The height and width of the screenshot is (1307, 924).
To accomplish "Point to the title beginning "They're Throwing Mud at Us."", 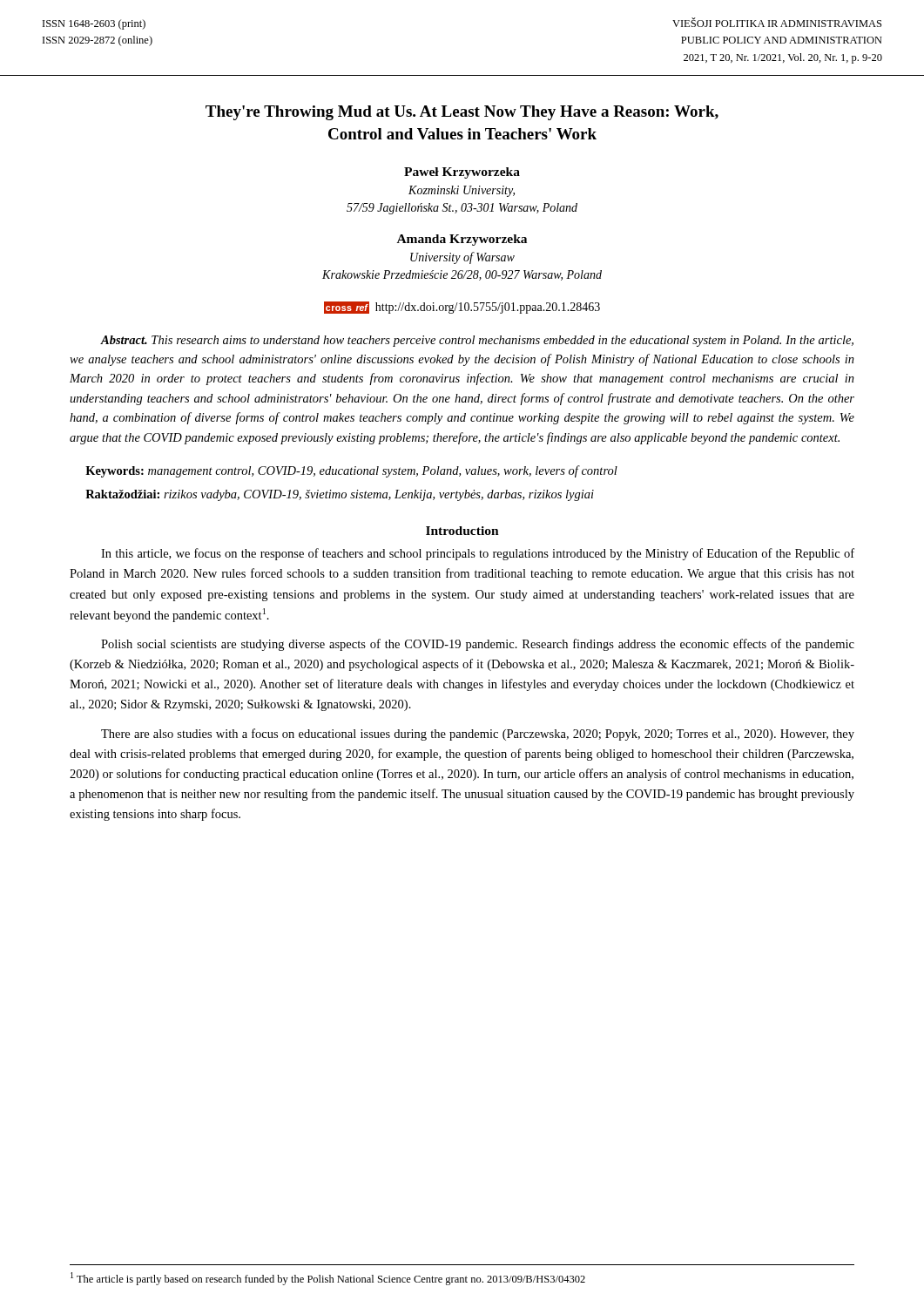I will 462,122.
